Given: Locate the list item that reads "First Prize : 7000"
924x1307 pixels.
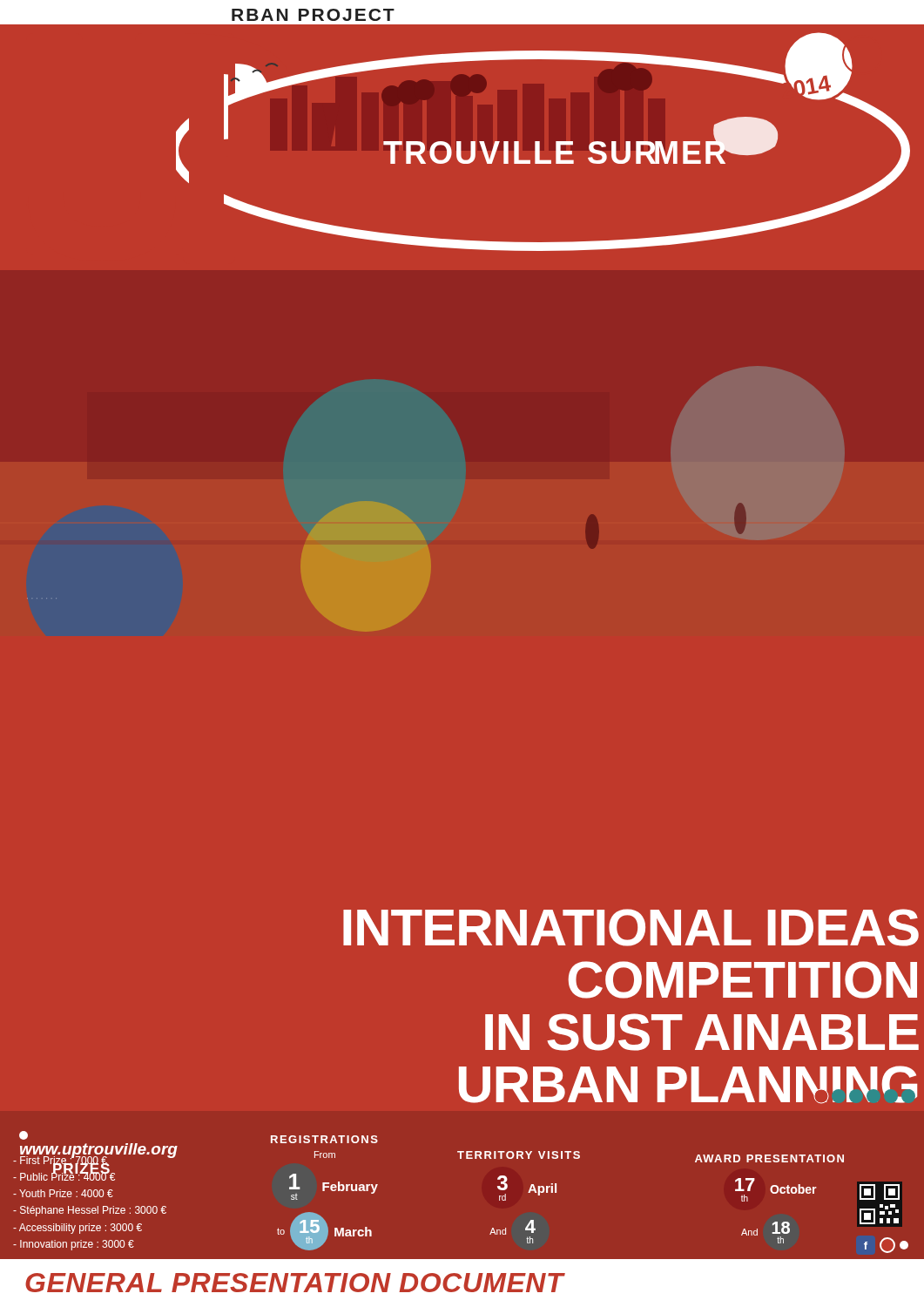Looking at the screenshot, I should [60, 1160].
